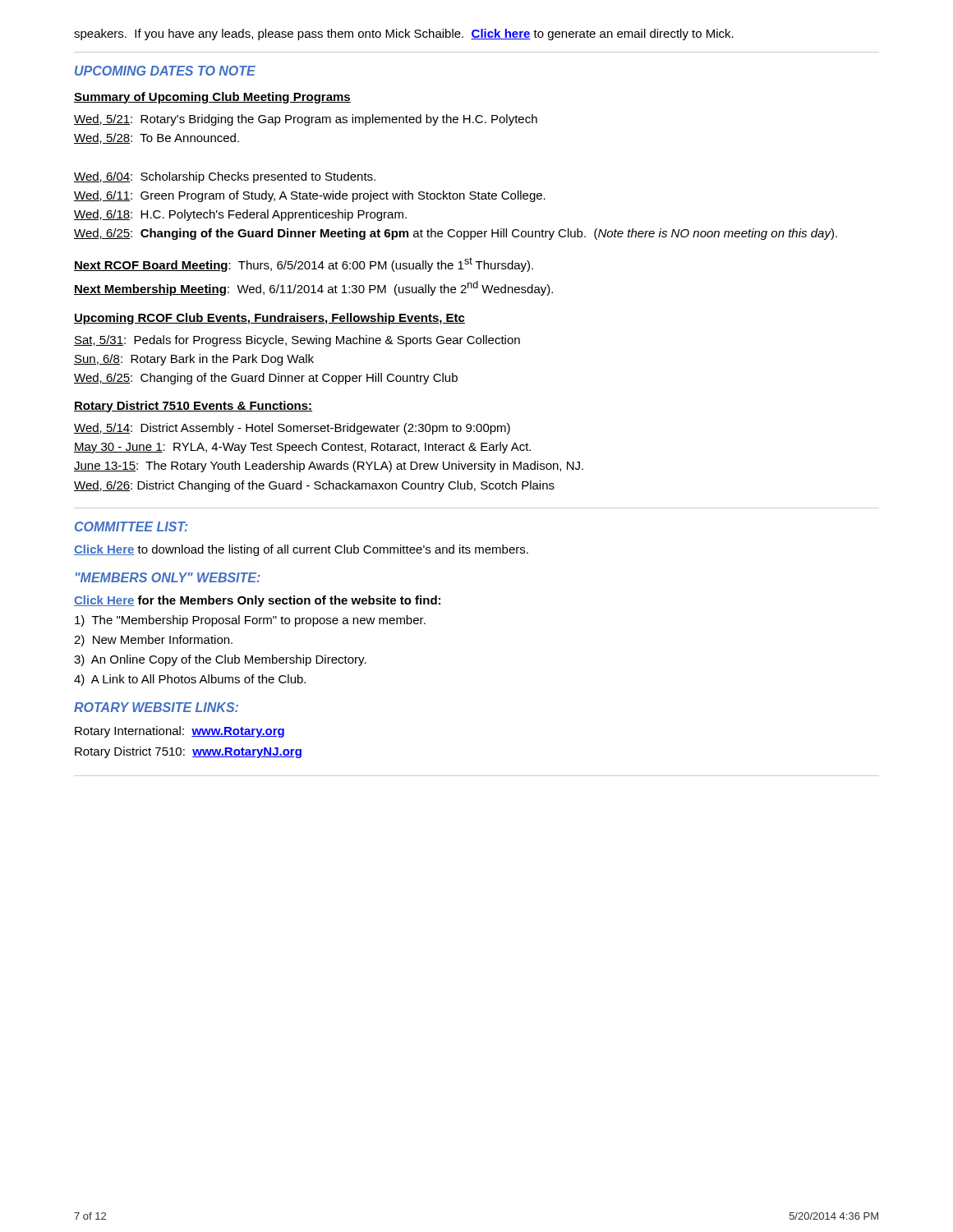Select the text block starting "COMMITTEE LIST:"

click(131, 527)
